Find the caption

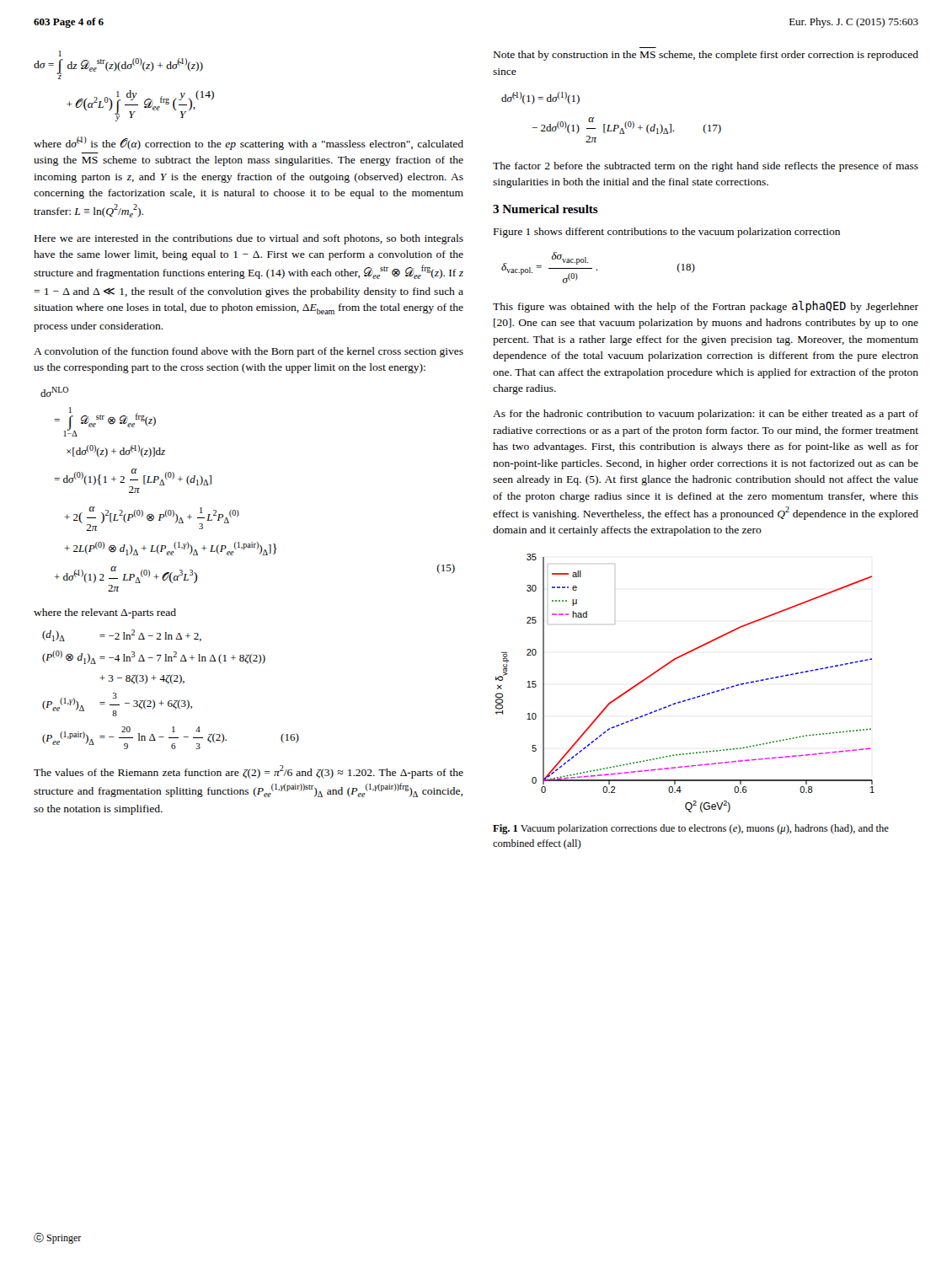coord(691,836)
